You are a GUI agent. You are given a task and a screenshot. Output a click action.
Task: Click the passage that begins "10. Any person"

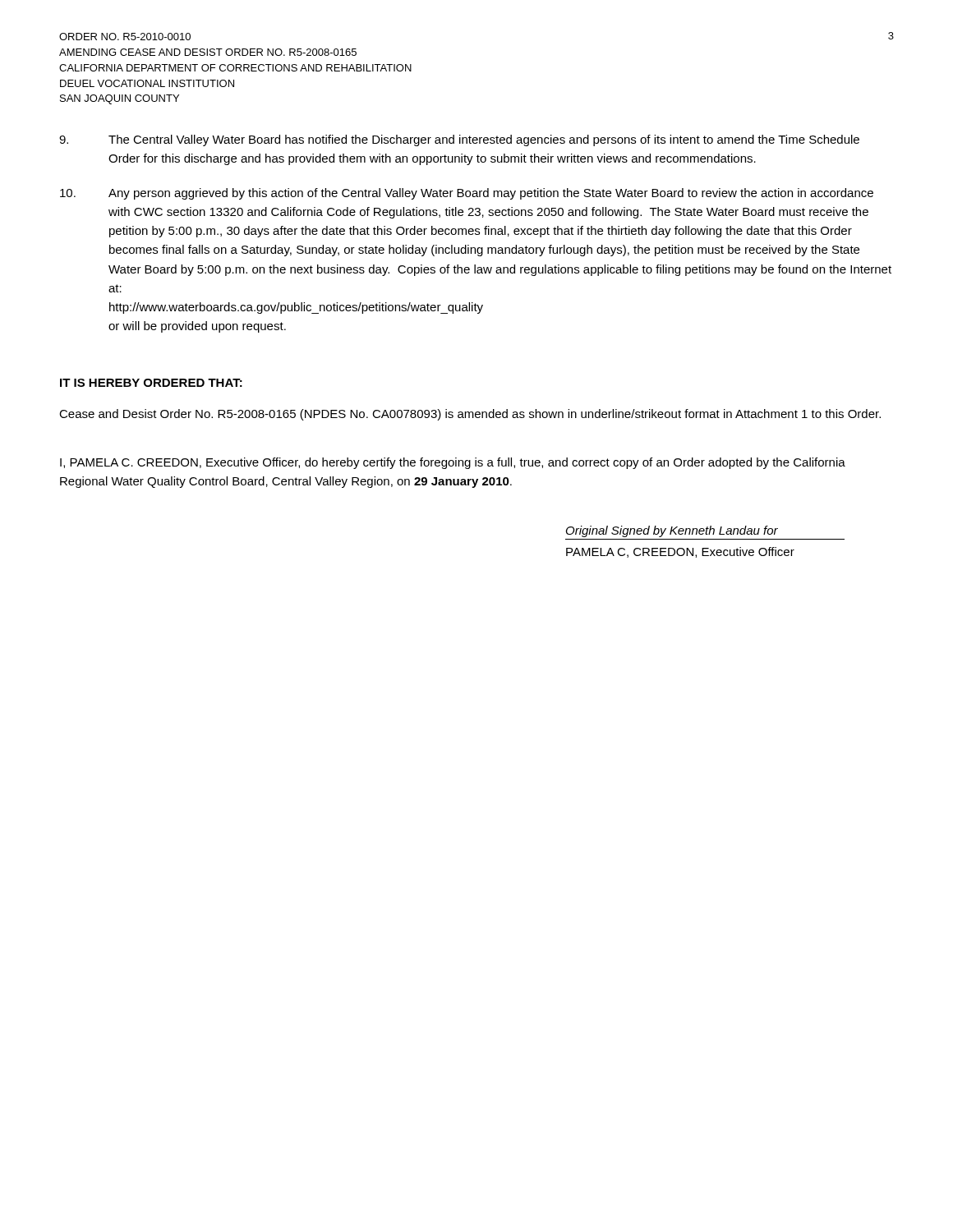[x=476, y=259]
